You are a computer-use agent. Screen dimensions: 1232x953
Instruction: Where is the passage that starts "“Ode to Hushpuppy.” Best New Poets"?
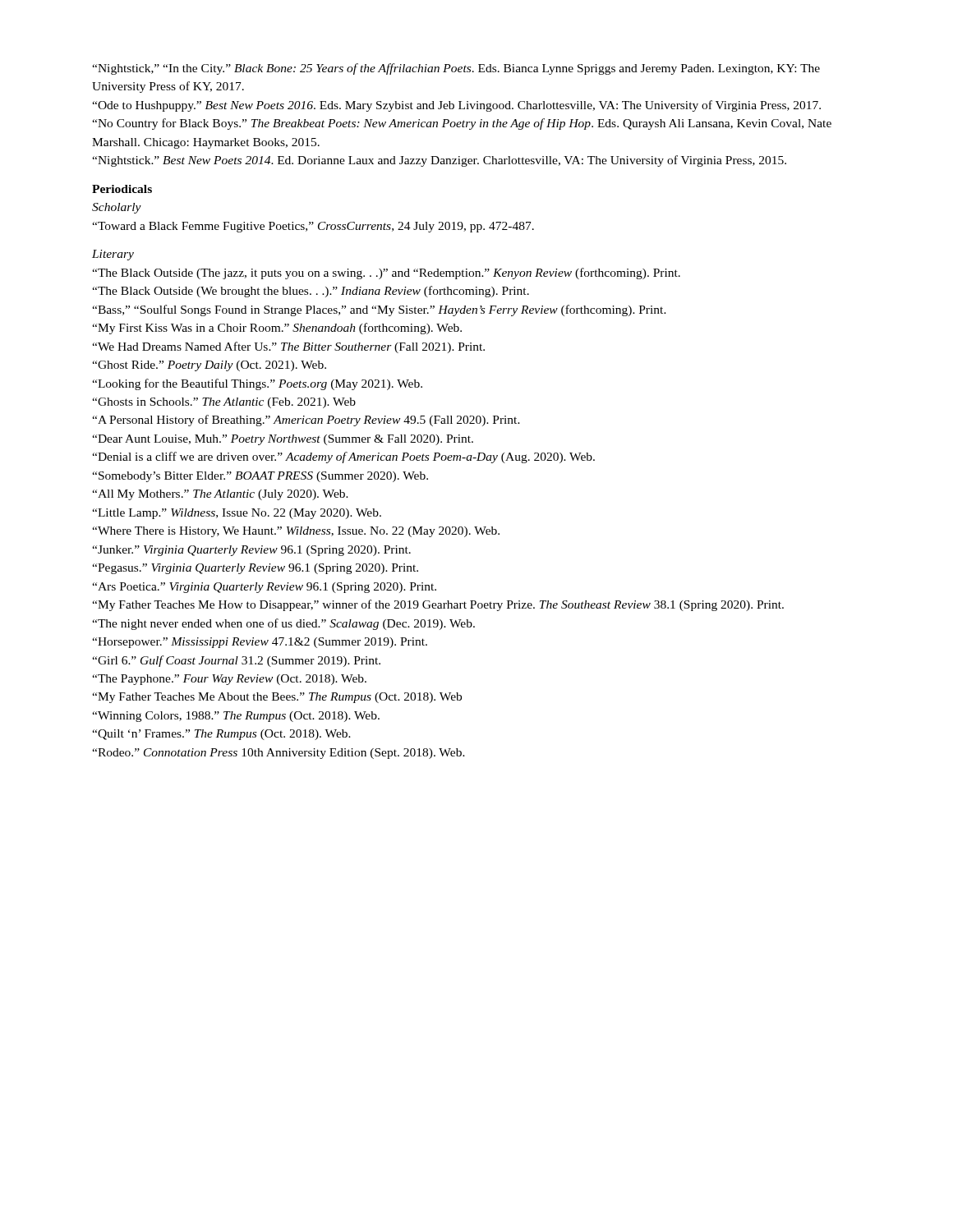click(x=457, y=105)
